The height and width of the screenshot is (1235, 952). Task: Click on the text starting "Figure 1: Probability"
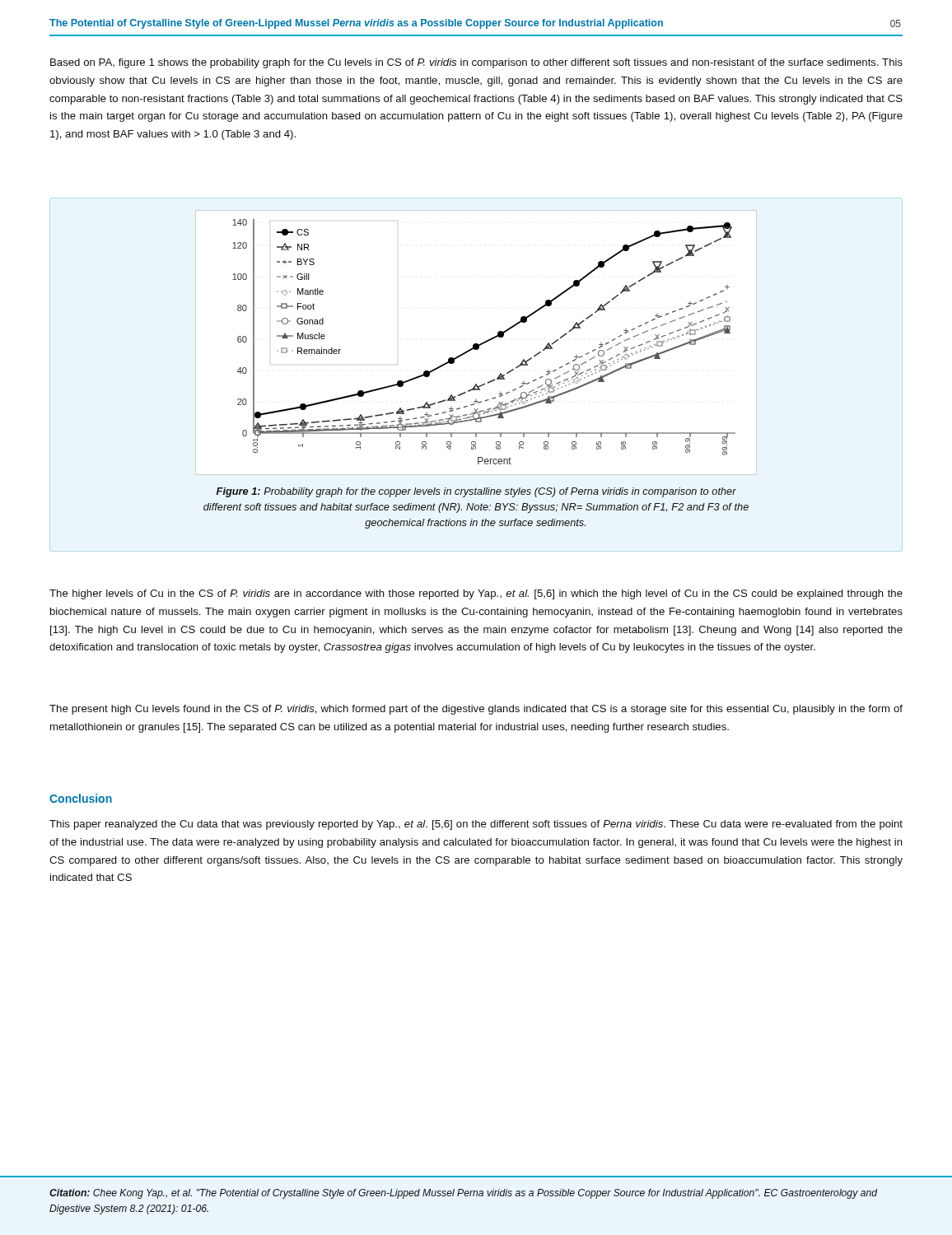point(476,507)
